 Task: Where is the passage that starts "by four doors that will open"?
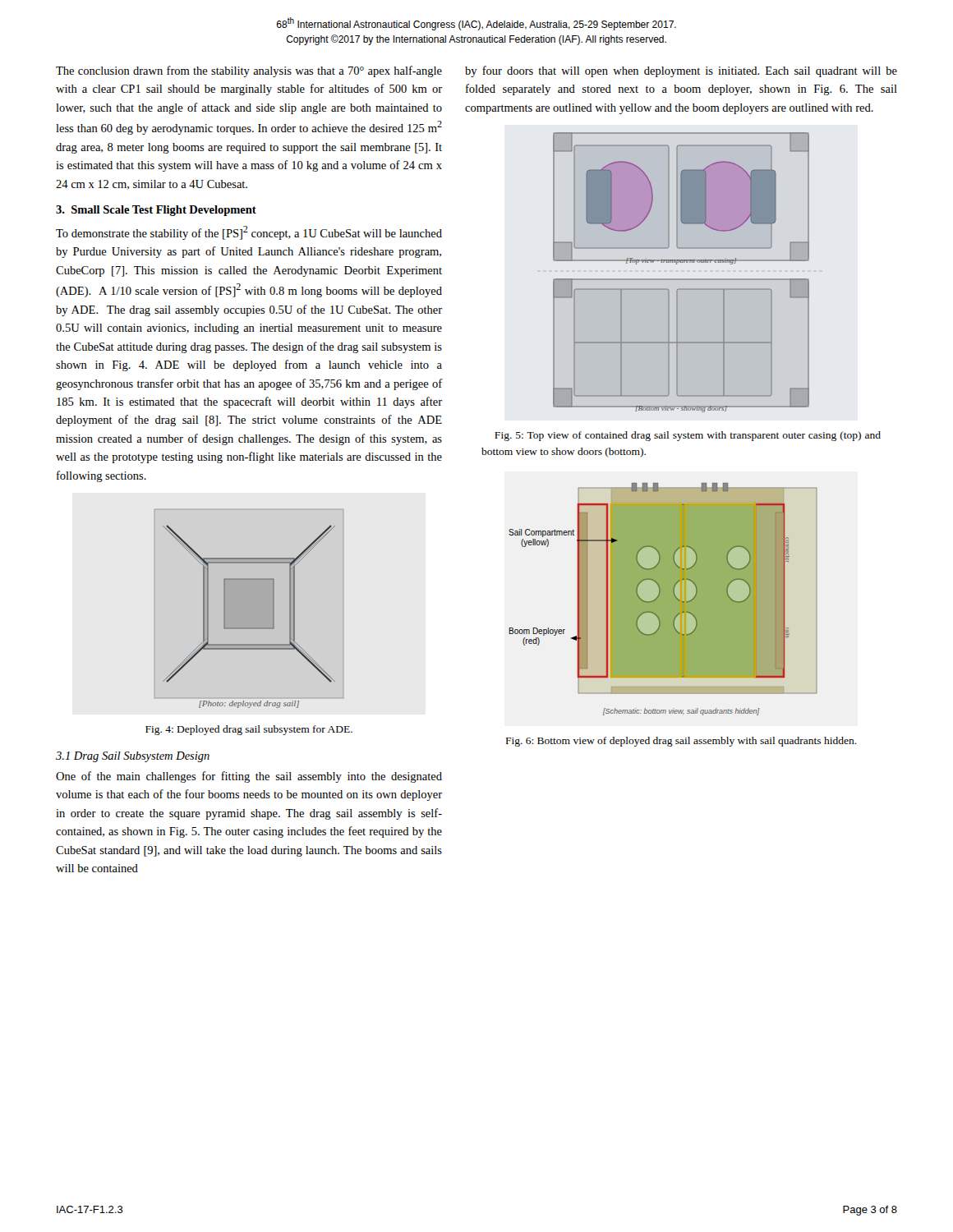681,89
